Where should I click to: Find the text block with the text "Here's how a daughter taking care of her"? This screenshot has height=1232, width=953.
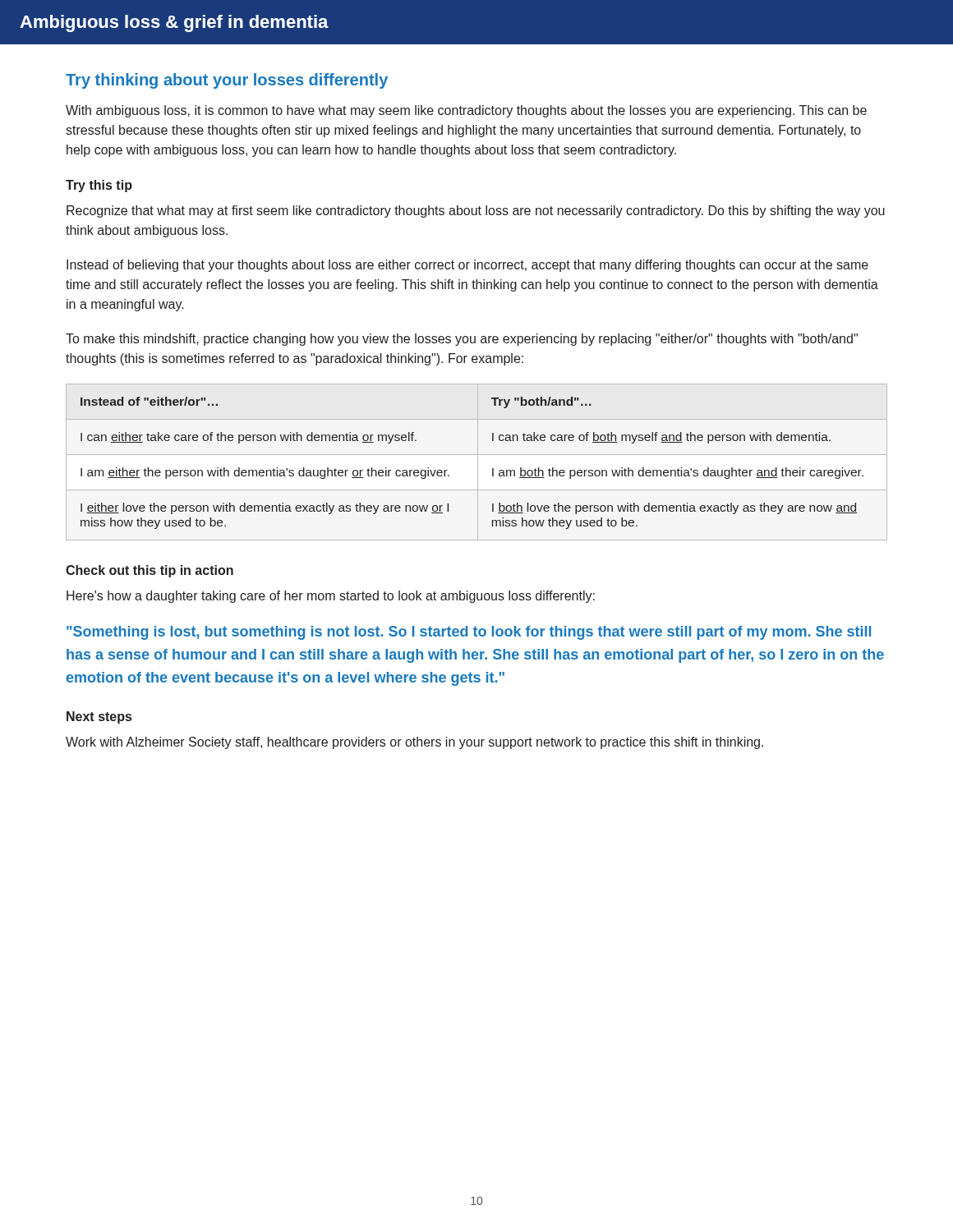pos(331,596)
